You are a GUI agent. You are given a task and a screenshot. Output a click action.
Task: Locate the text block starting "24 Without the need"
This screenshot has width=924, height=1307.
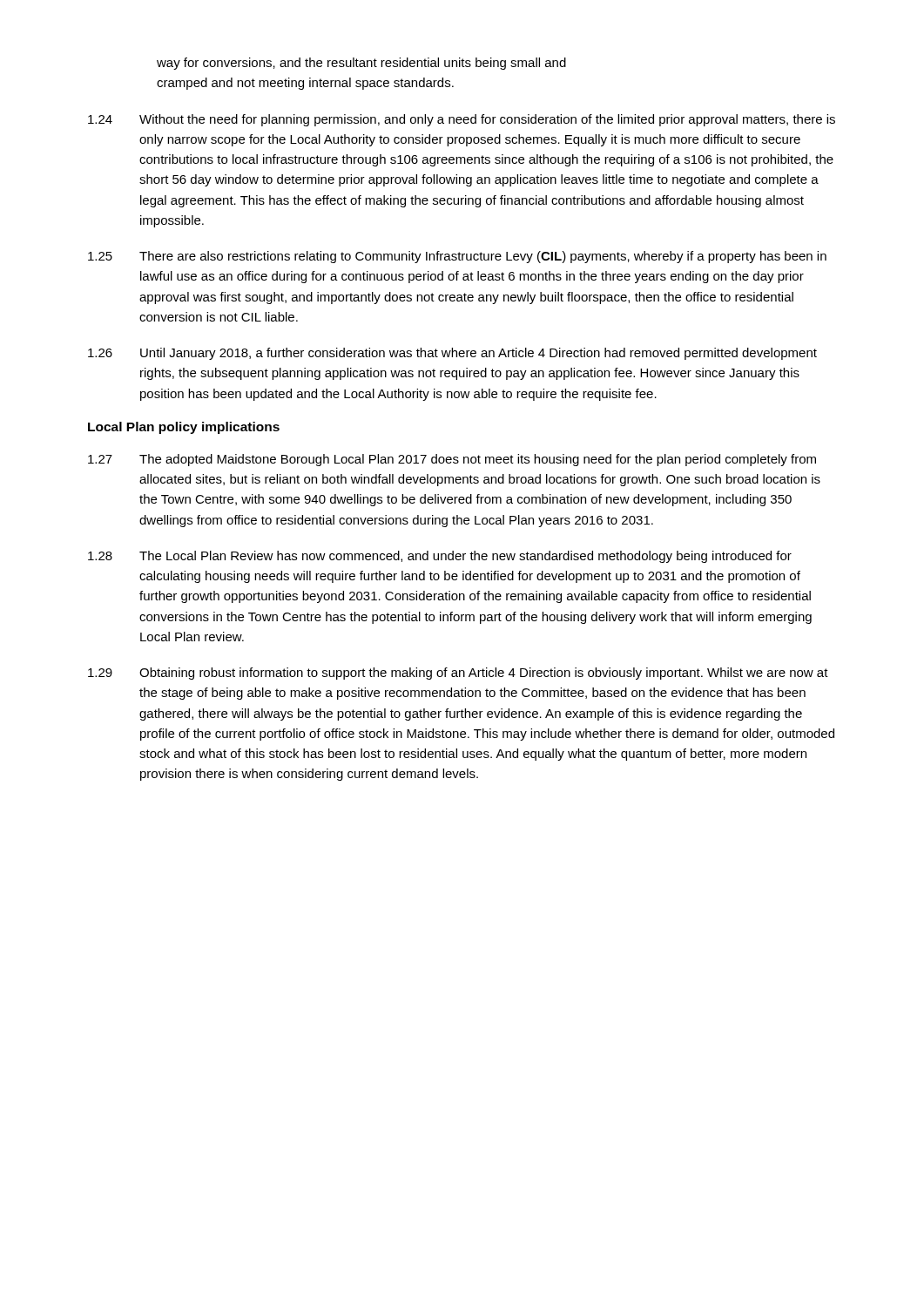coord(462,169)
